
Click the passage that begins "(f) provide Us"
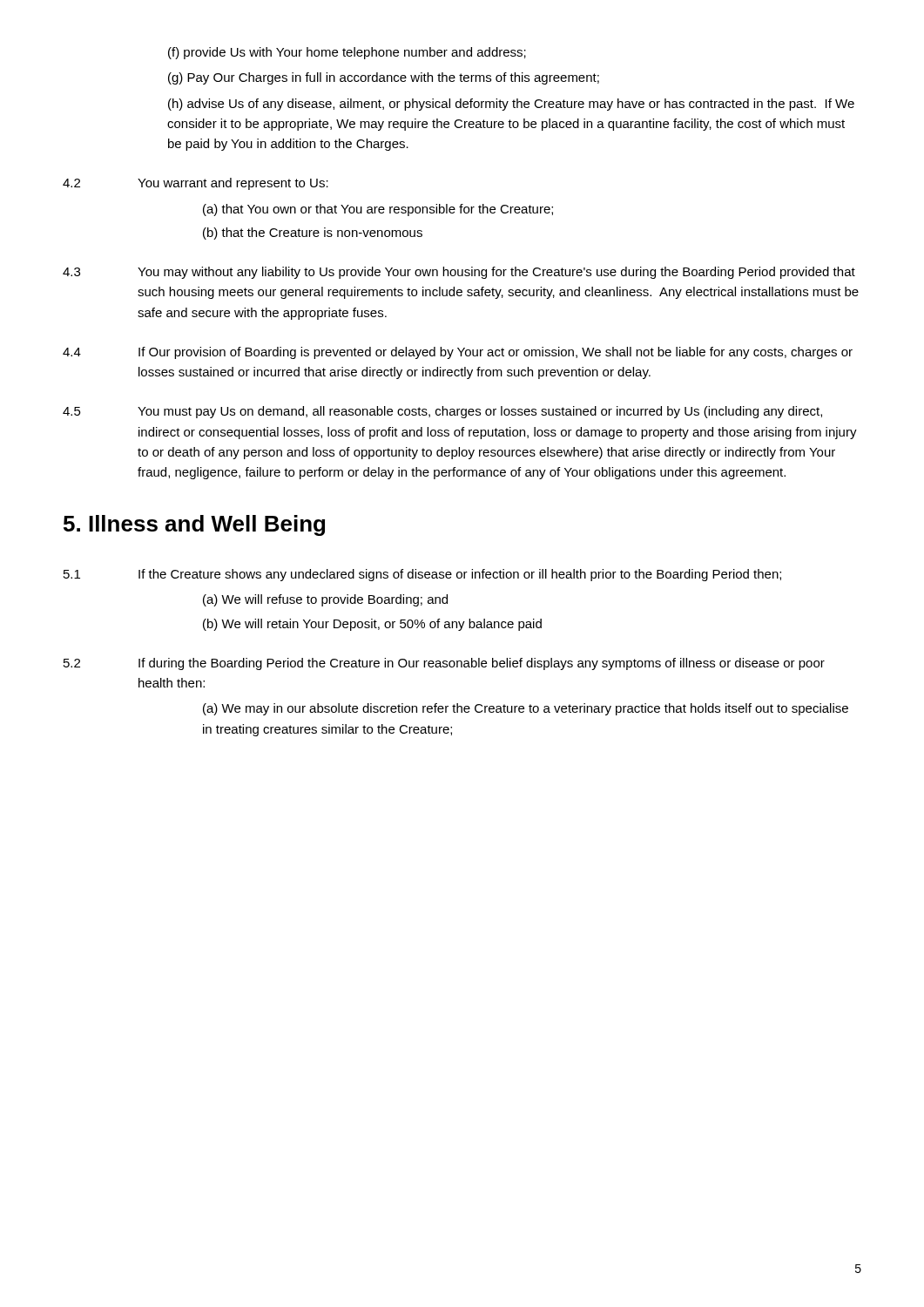click(347, 52)
